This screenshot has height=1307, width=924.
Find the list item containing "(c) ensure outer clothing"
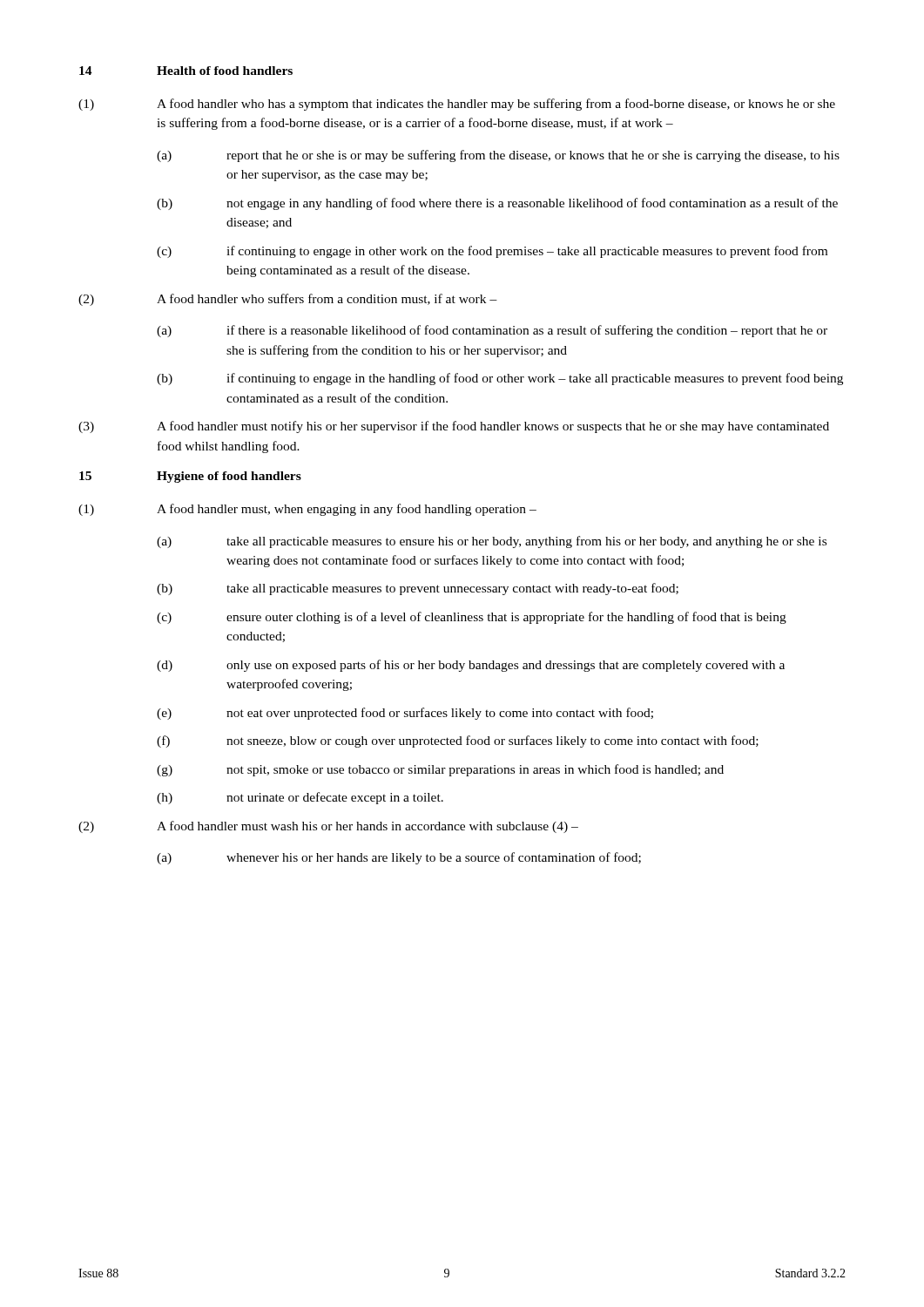(x=501, y=627)
